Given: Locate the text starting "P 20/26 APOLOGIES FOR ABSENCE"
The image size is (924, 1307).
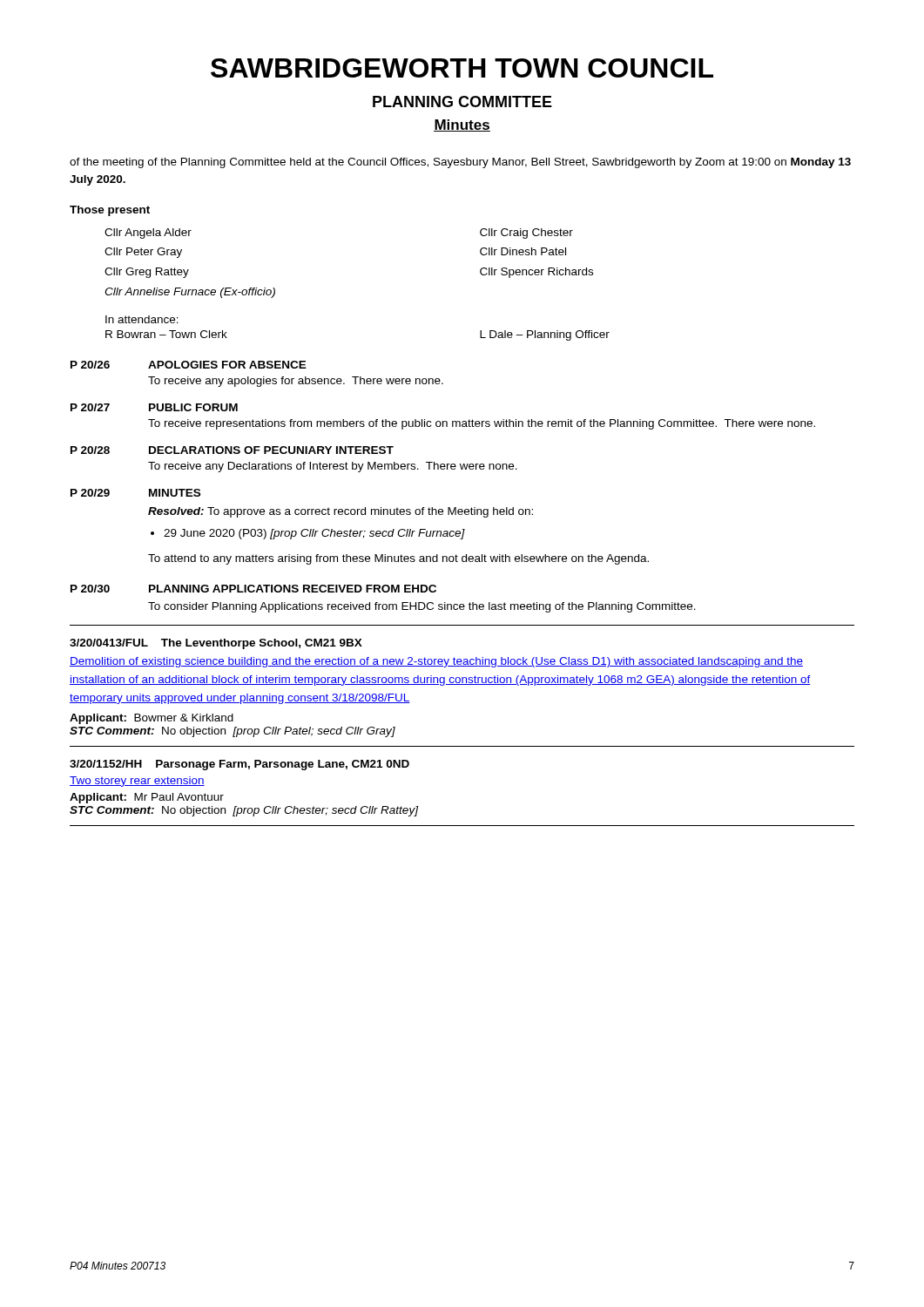Looking at the screenshot, I should pos(189,365).
